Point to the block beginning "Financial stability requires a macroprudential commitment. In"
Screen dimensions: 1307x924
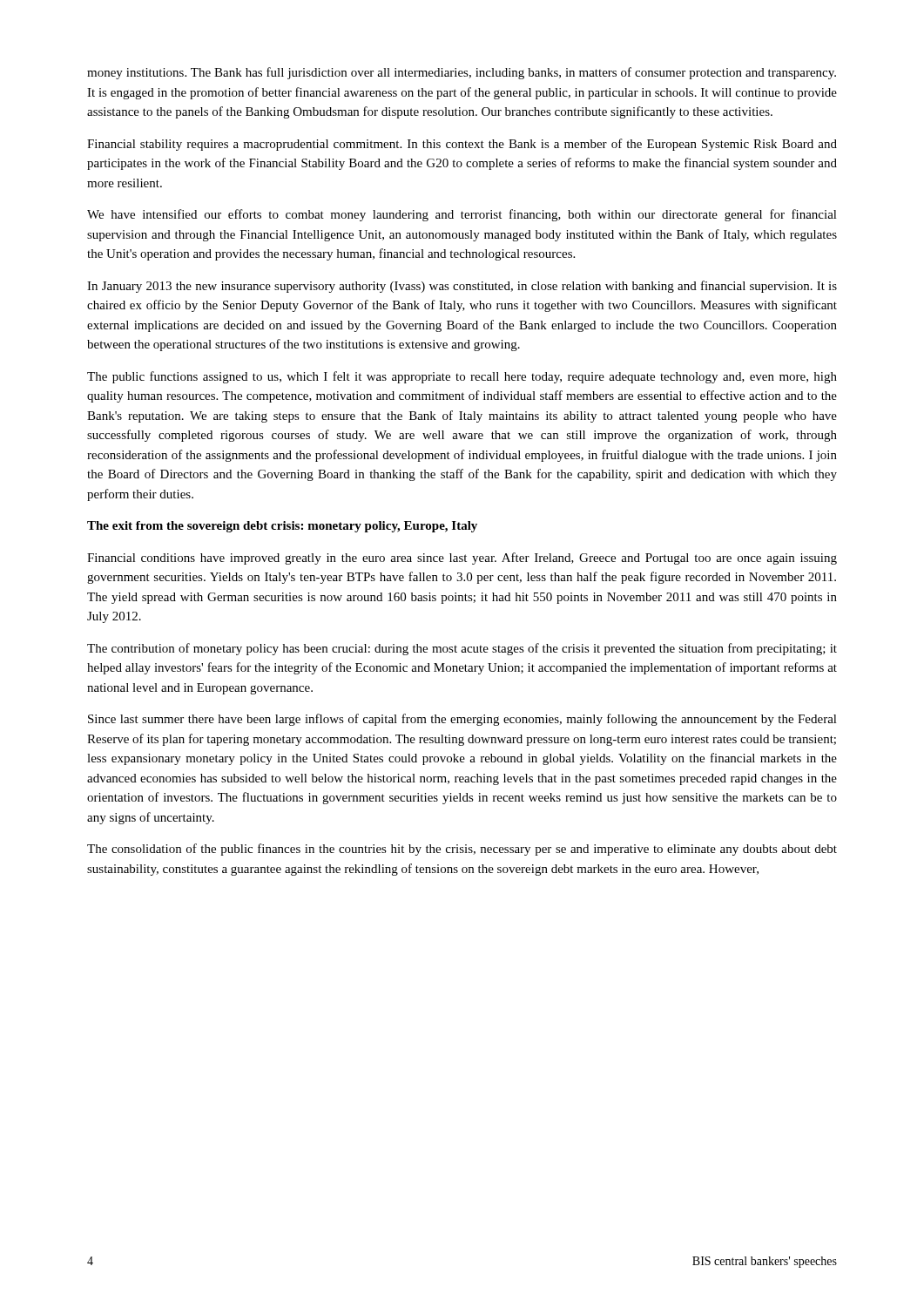[462, 163]
